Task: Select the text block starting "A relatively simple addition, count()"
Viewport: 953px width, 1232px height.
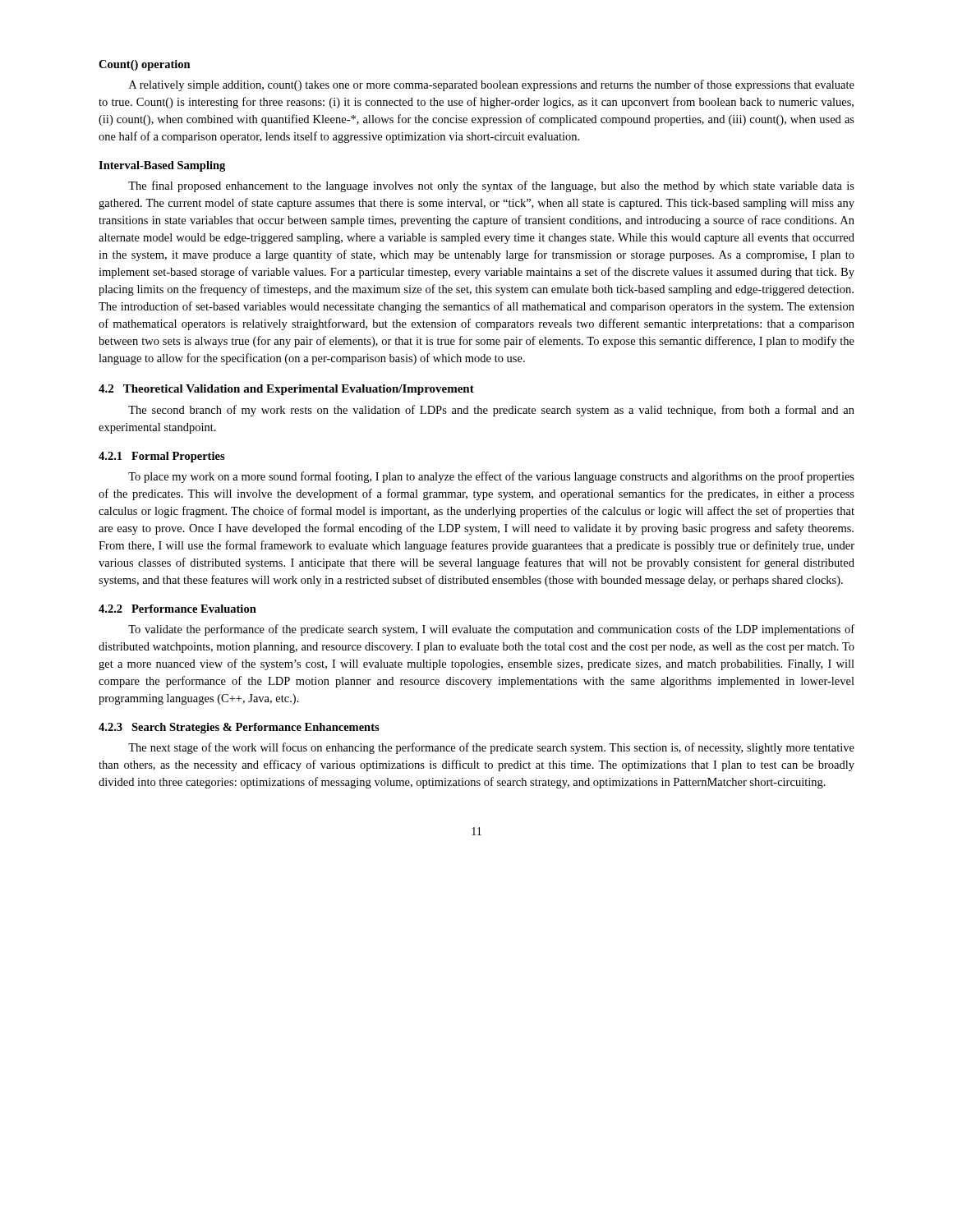Action: point(476,111)
